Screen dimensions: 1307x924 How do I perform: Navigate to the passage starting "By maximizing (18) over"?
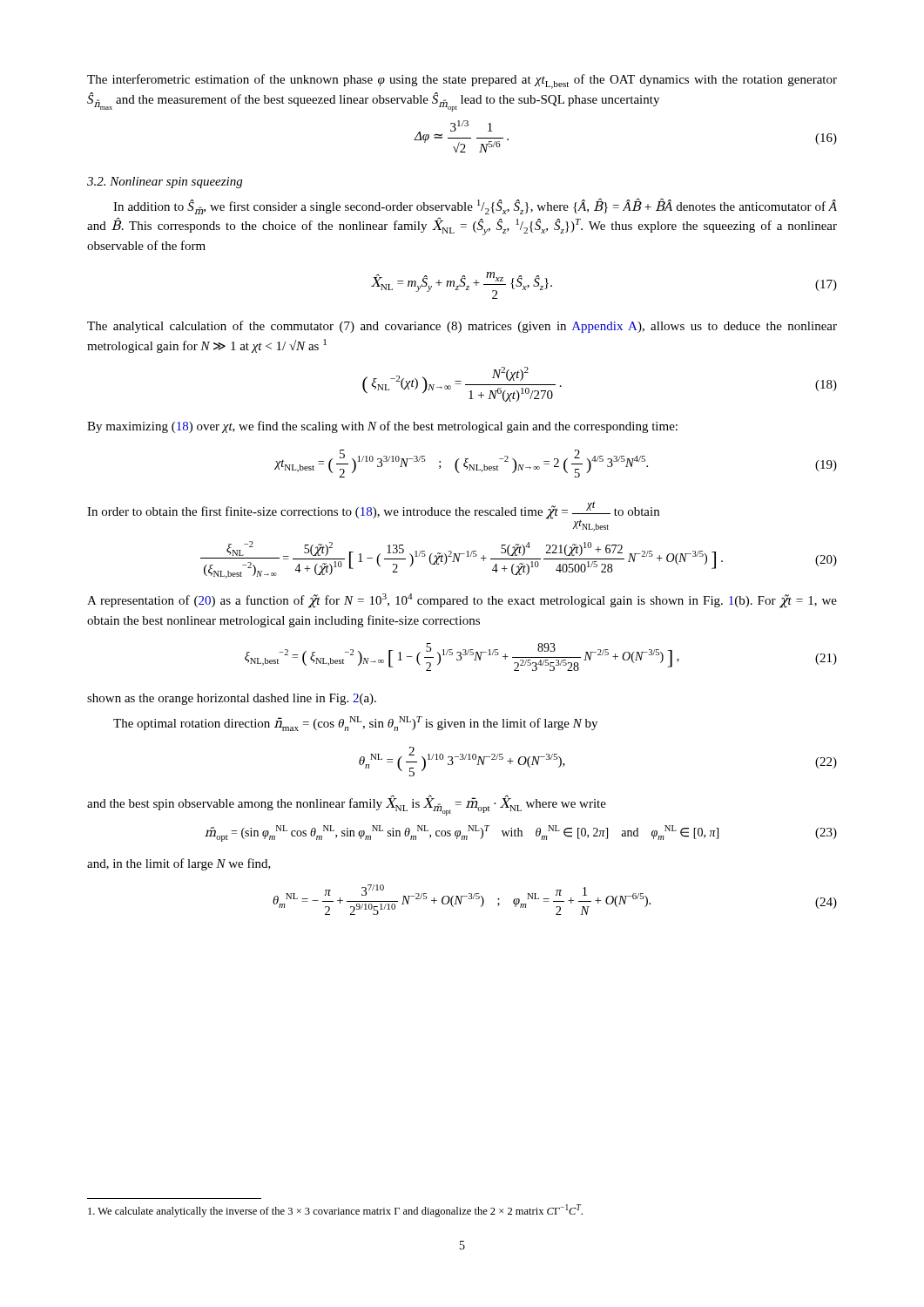462,426
